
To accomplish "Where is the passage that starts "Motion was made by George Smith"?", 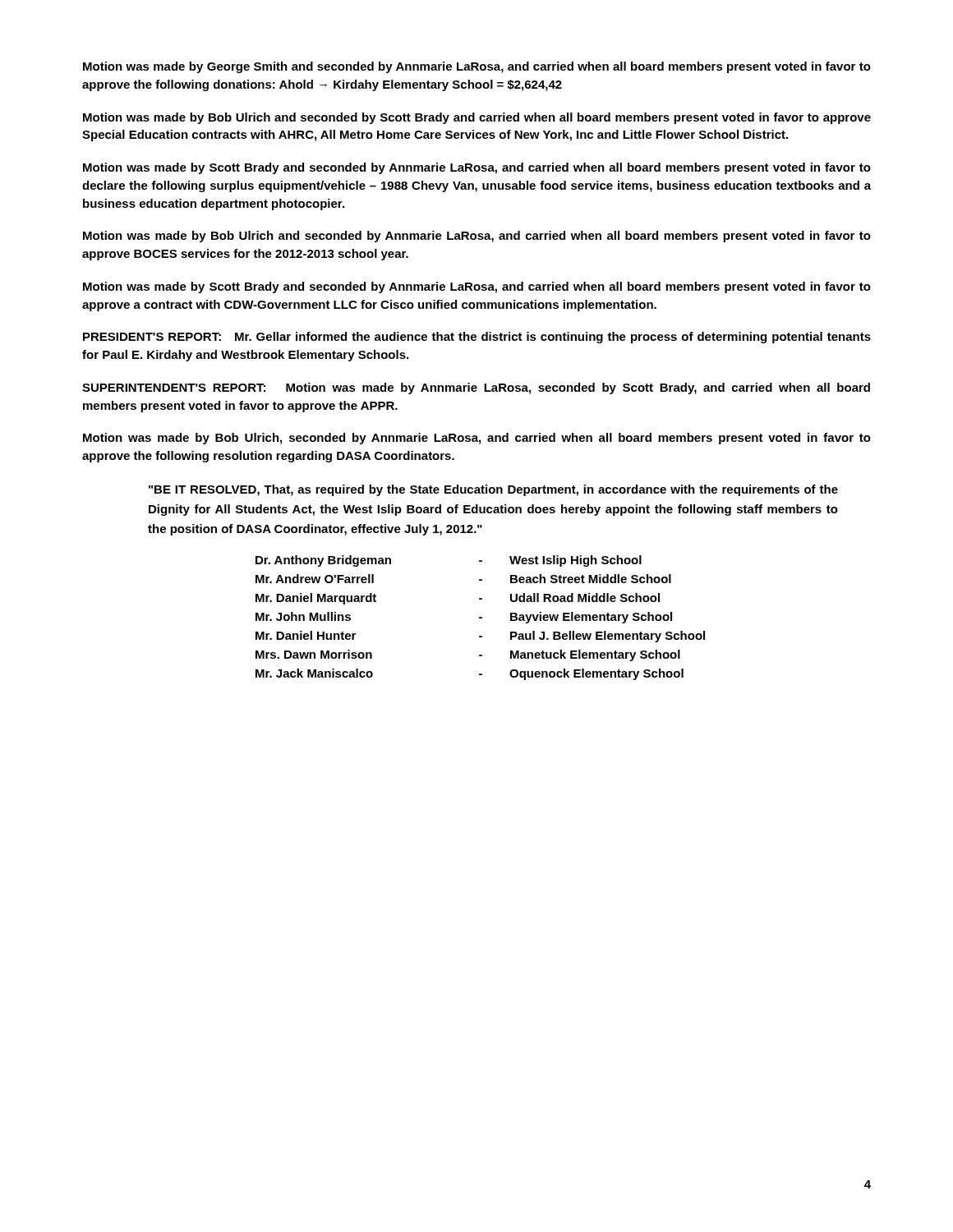I will tap(476, 75).
